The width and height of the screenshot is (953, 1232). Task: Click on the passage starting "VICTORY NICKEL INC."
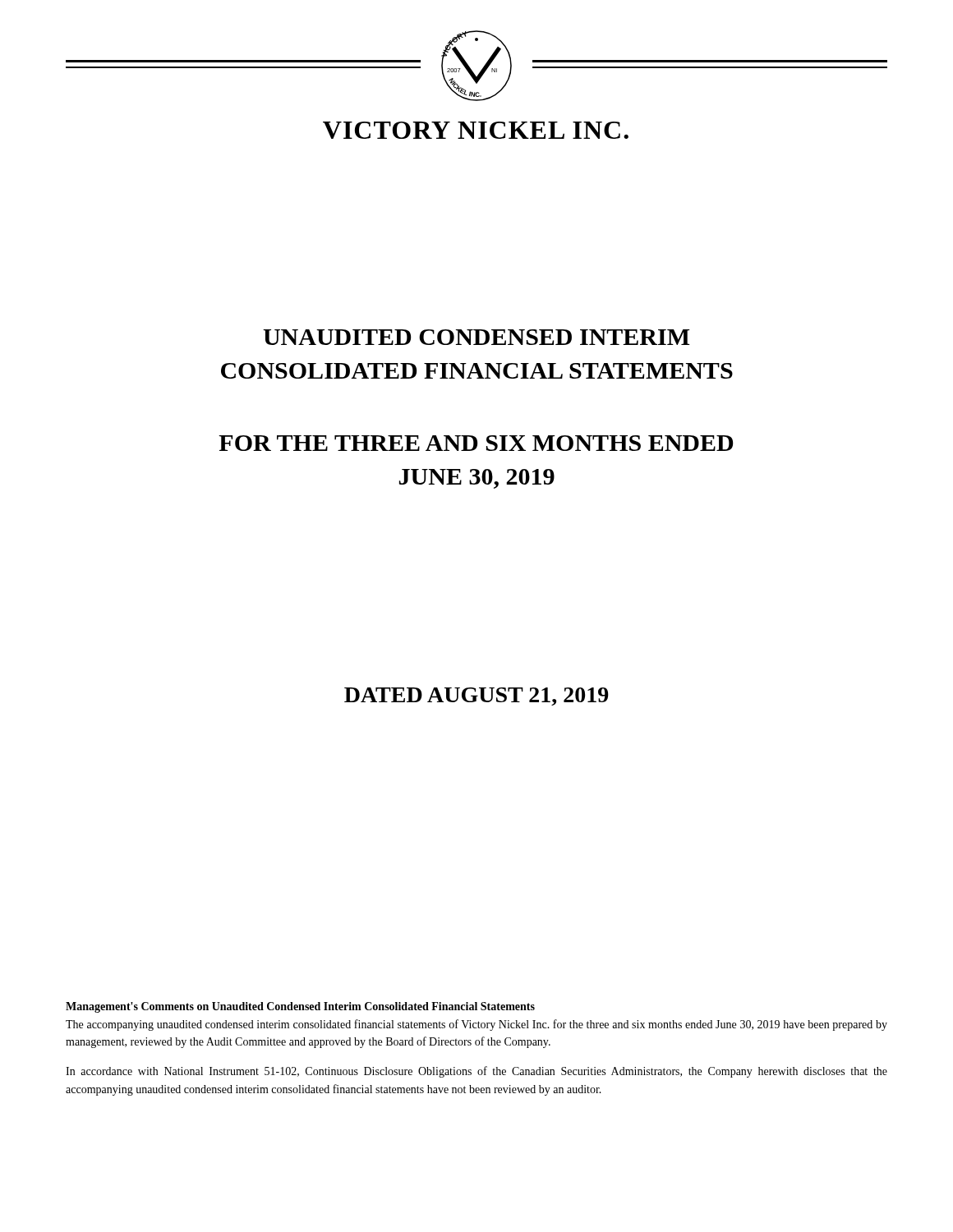[476, 130]
